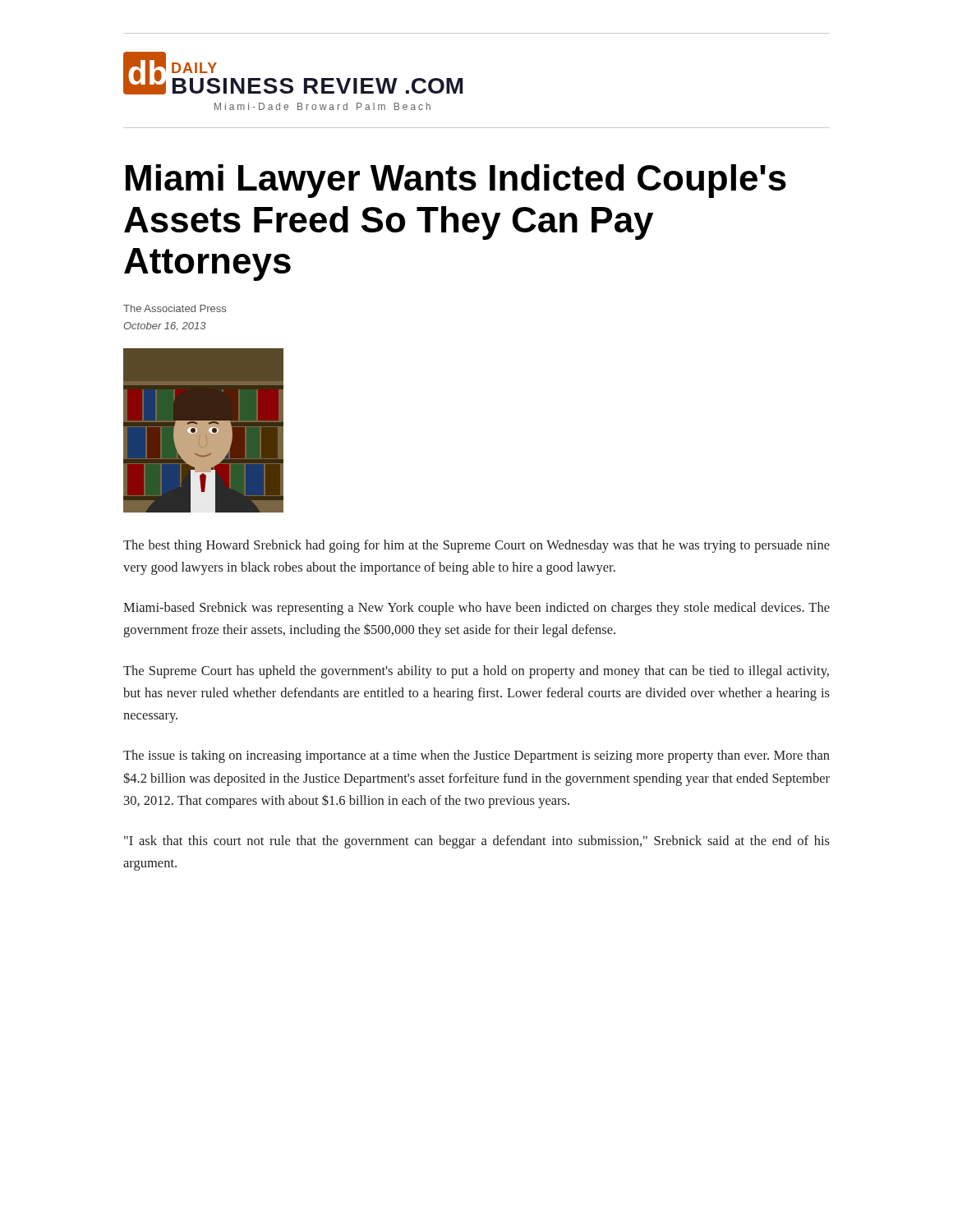Screen dimensions: 1232x953
Task: Find the photo
Action: [476, 432]
